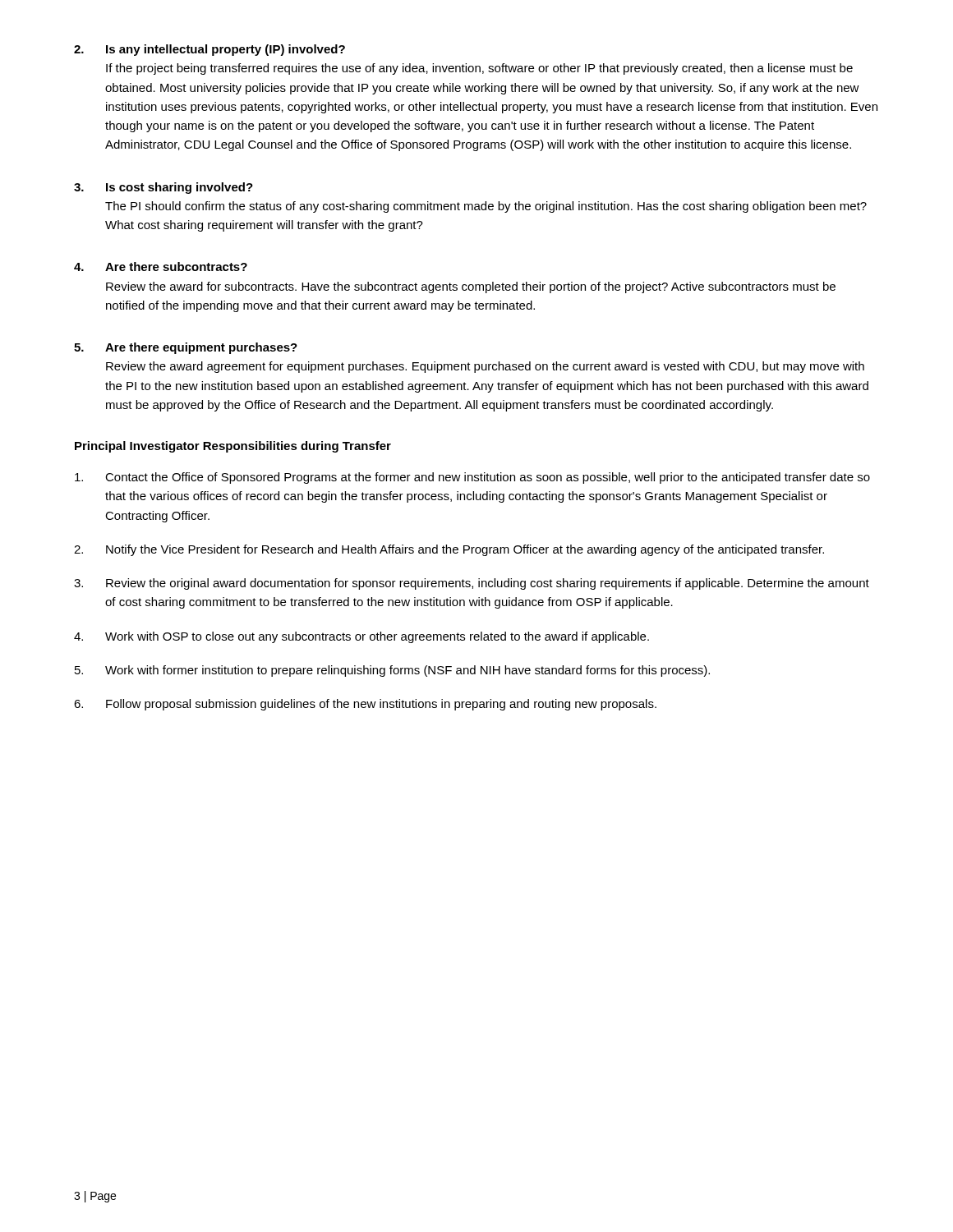Point to the text block starting "3. Review the original award"
Image resolution: width=953 pixels, height=1232 pixels.
point(476,592)
